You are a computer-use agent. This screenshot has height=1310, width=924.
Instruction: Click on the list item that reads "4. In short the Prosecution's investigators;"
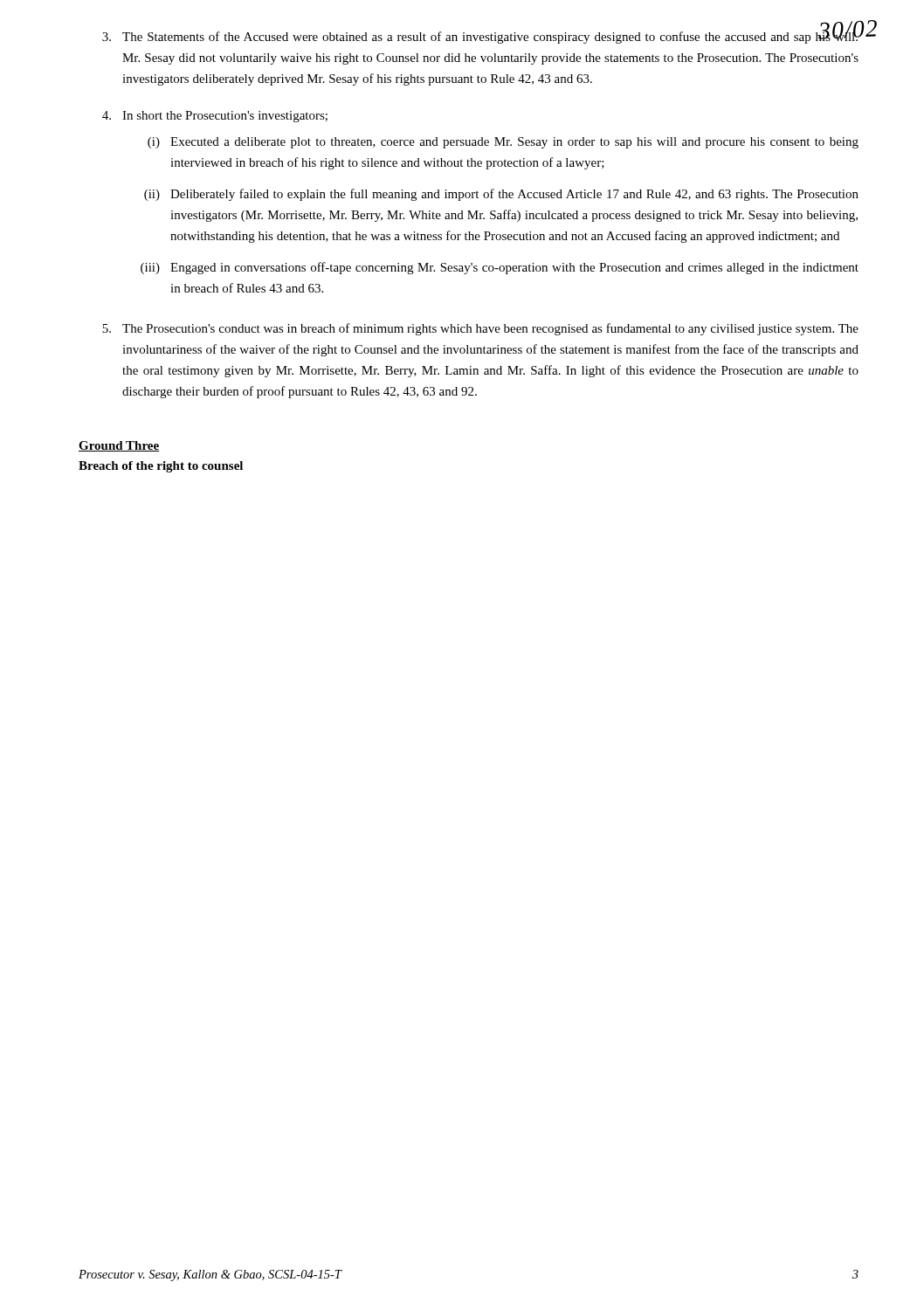[215, 117]
